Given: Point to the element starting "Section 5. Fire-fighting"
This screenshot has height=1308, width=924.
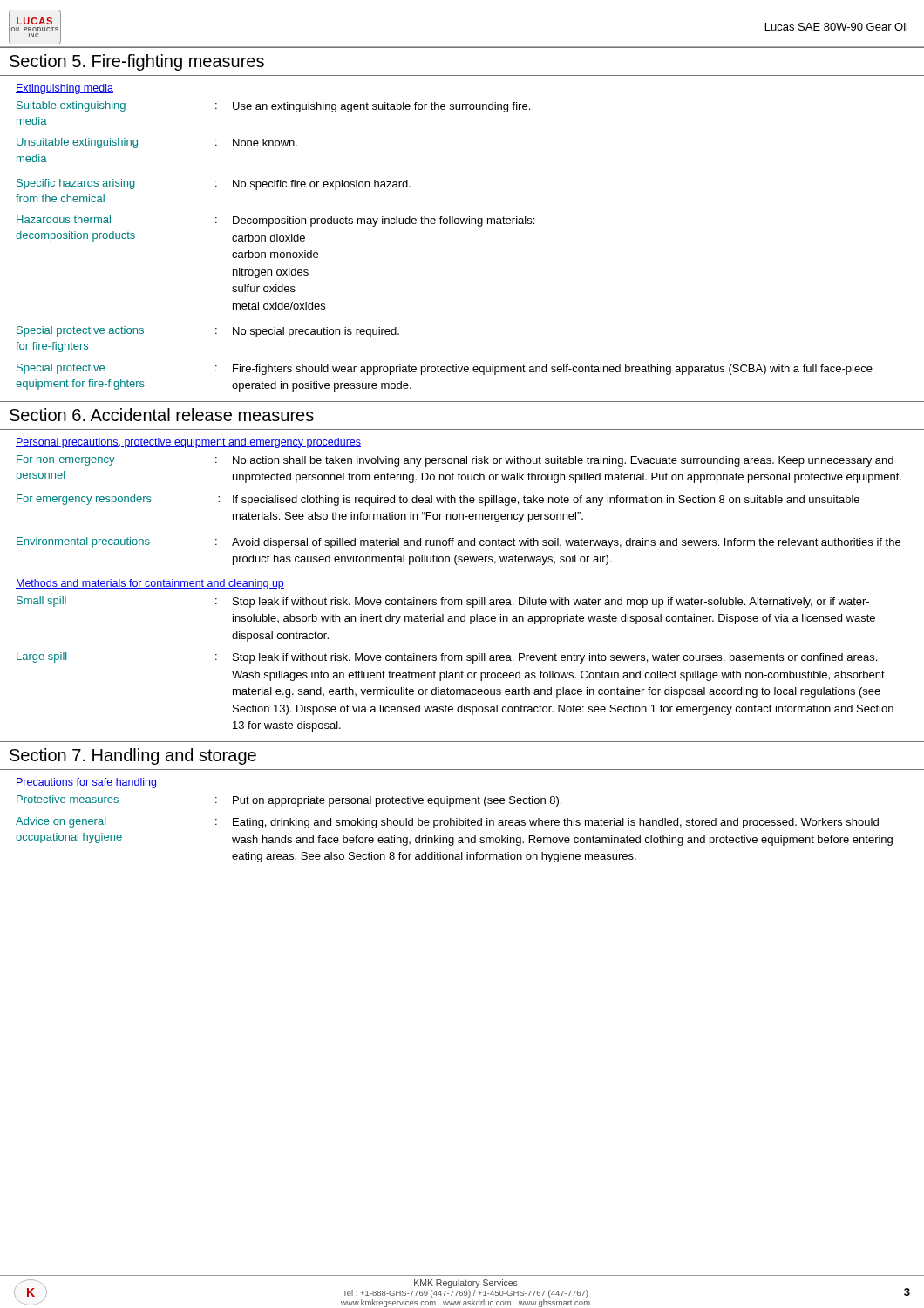Looking at the screenshot, I should [137, 61].
